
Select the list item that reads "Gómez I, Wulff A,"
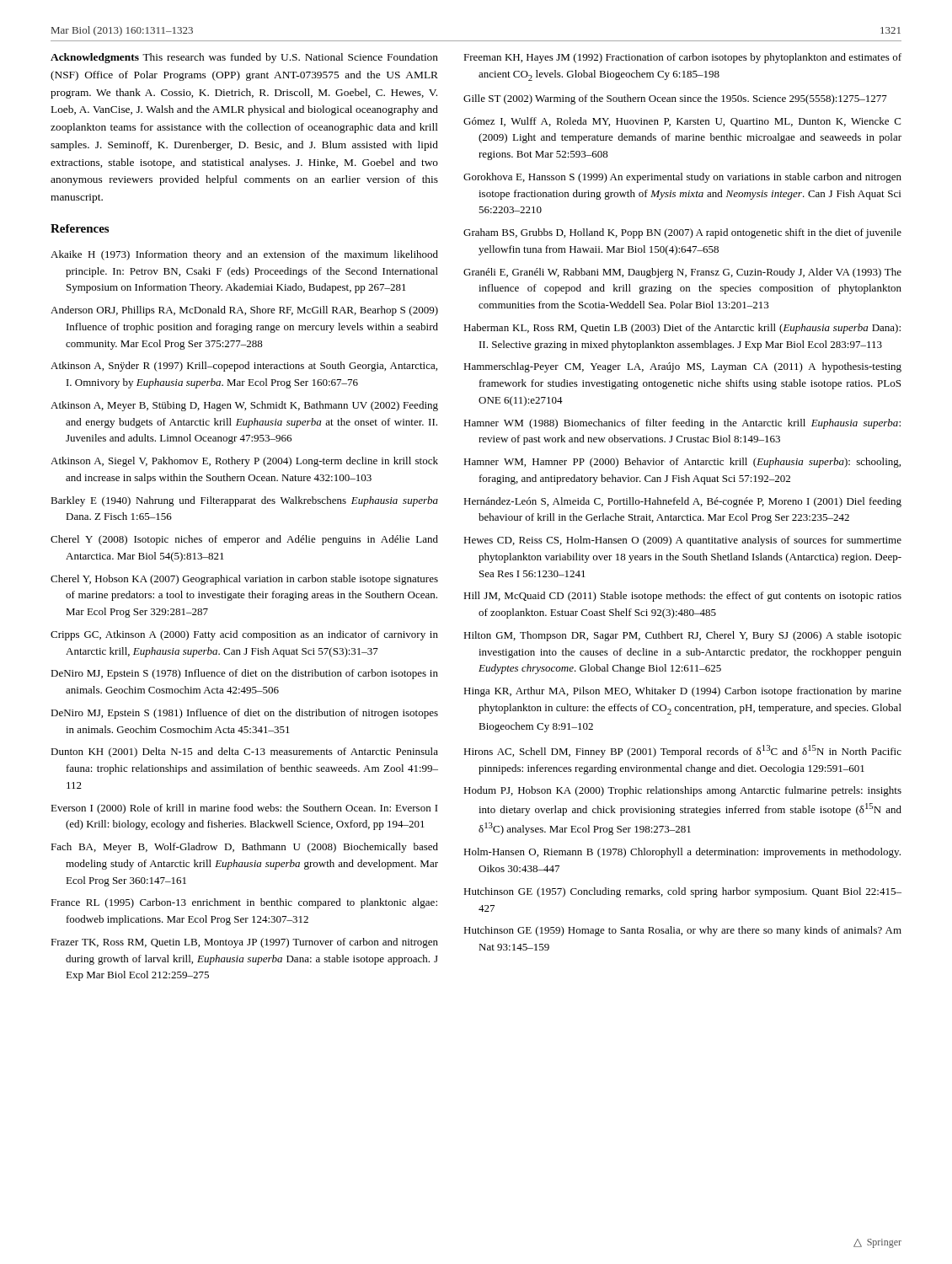click(682, 137)
